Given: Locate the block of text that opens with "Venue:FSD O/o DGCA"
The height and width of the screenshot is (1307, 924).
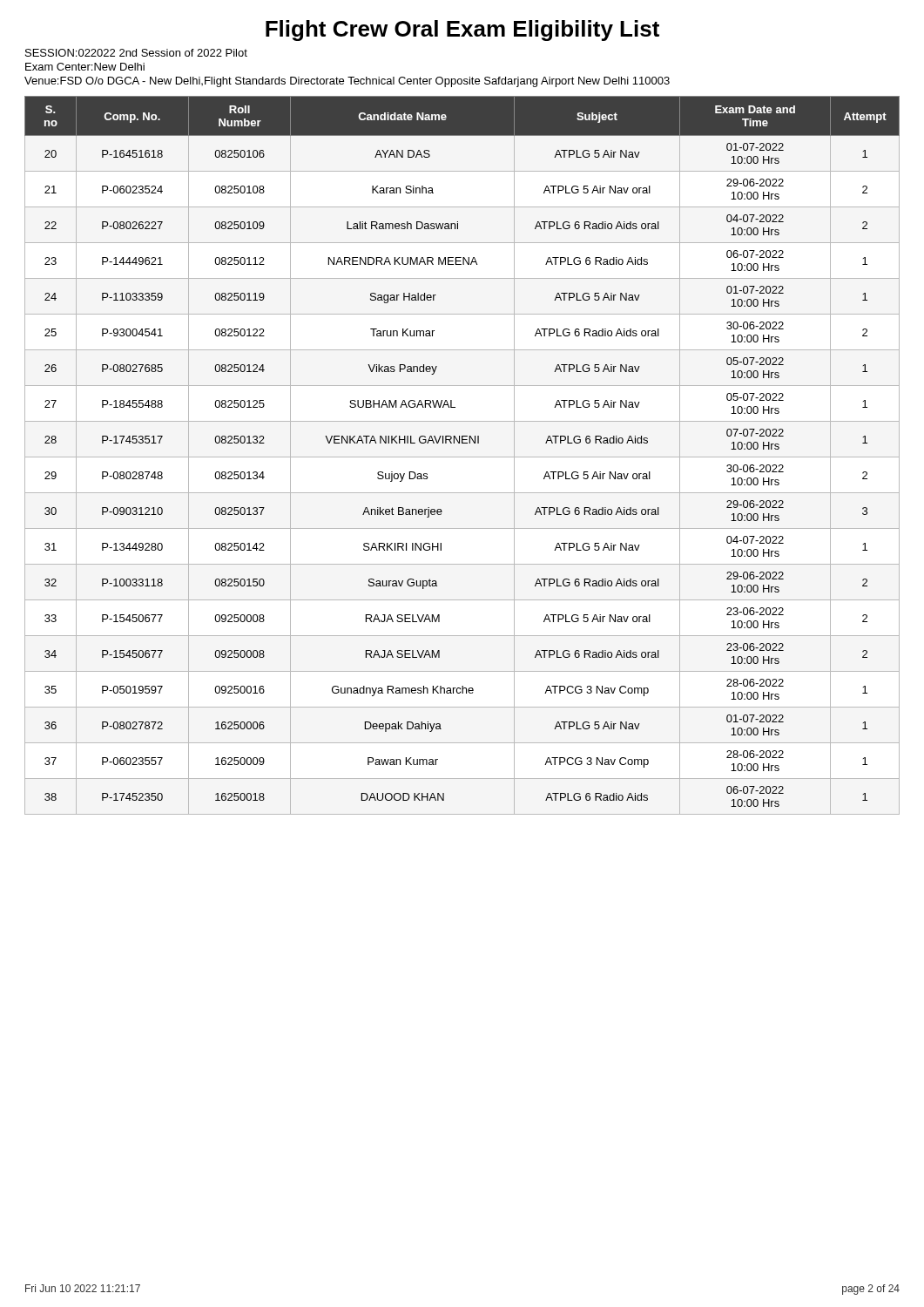Looking at the screenshot, I should point(347,81).
